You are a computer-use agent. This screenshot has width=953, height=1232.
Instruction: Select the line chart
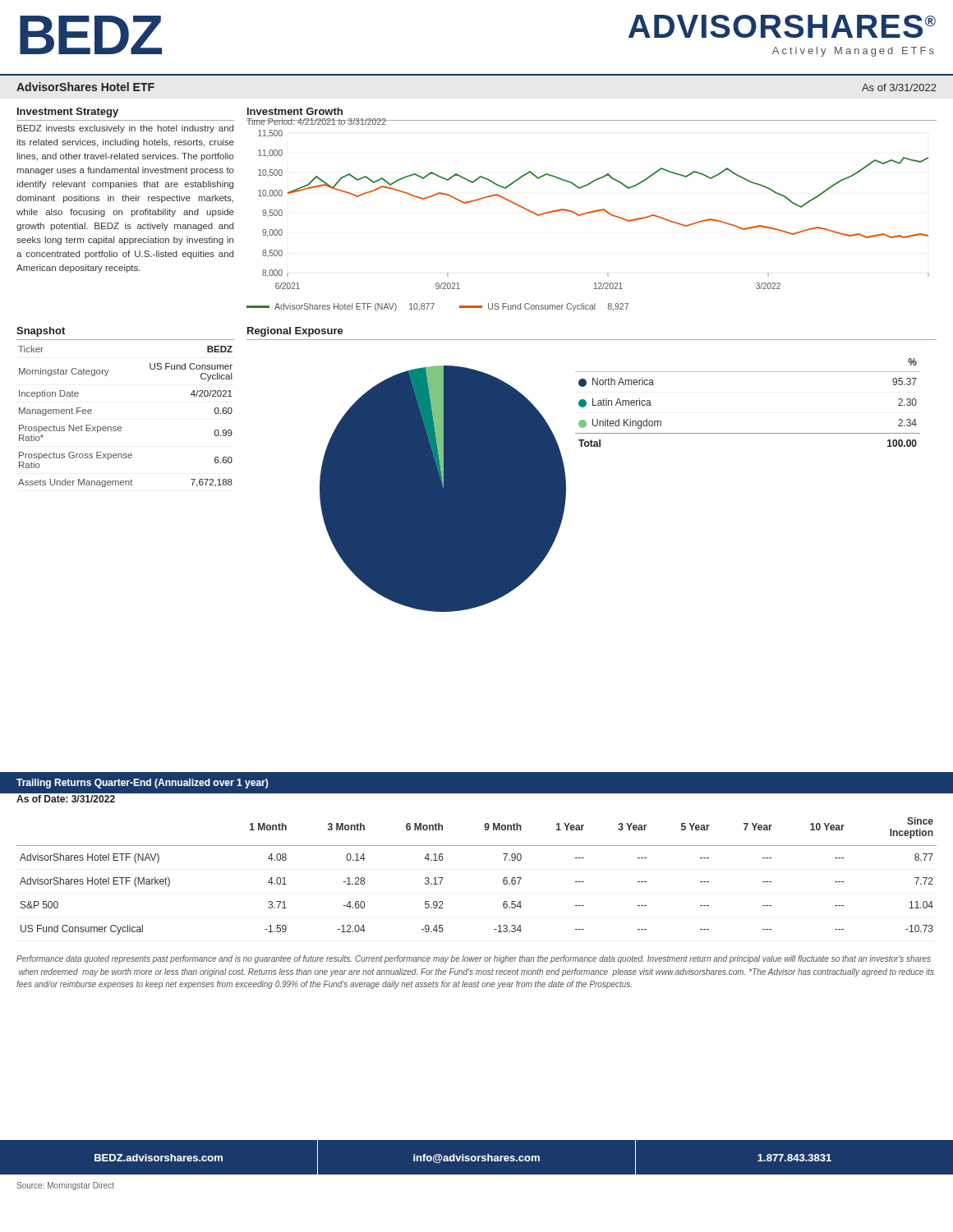592,211
